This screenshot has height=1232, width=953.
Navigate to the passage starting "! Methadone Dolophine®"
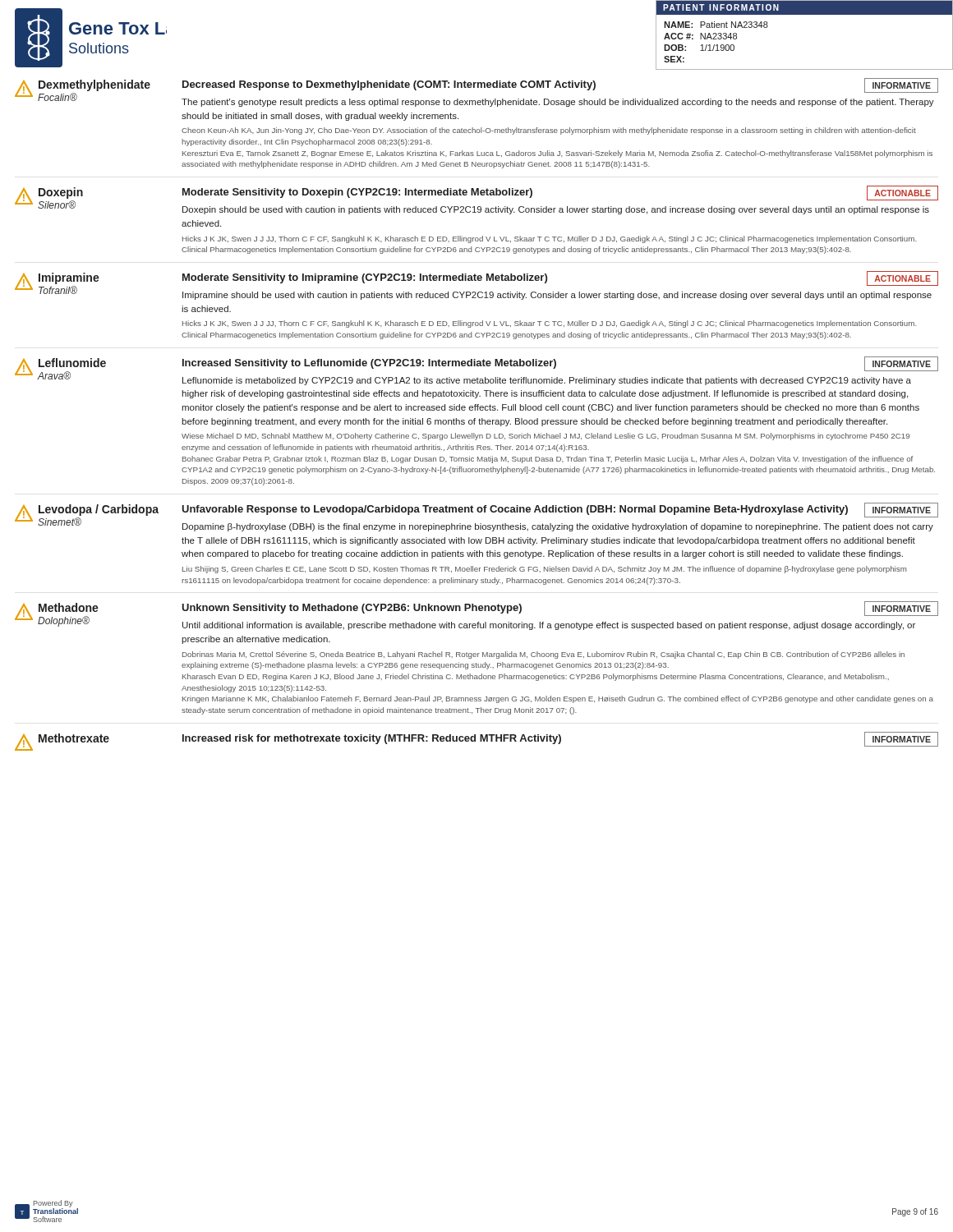point(476,659)
